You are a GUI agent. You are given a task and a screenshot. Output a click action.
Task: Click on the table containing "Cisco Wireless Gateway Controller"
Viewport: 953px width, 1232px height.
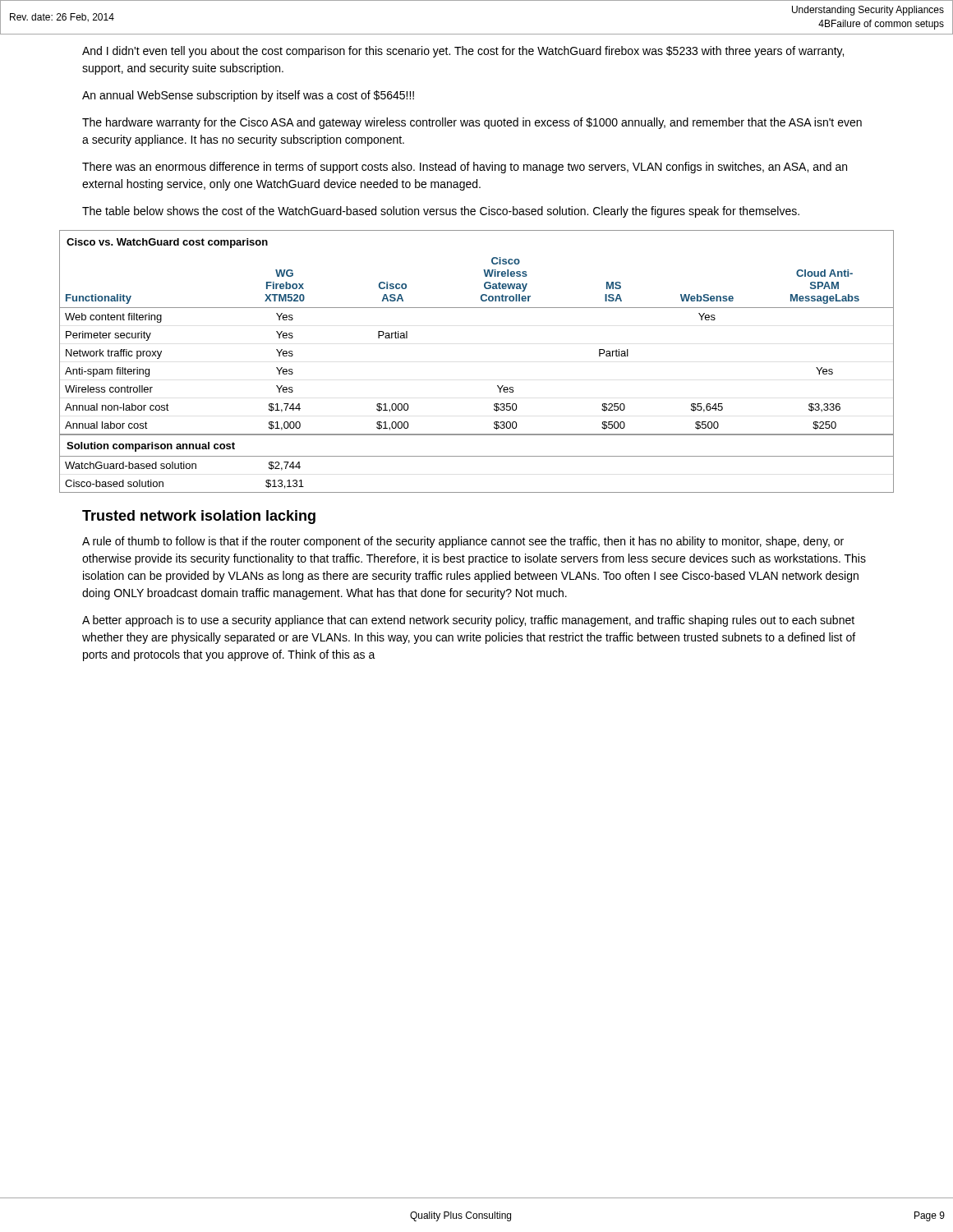point(476,361)
